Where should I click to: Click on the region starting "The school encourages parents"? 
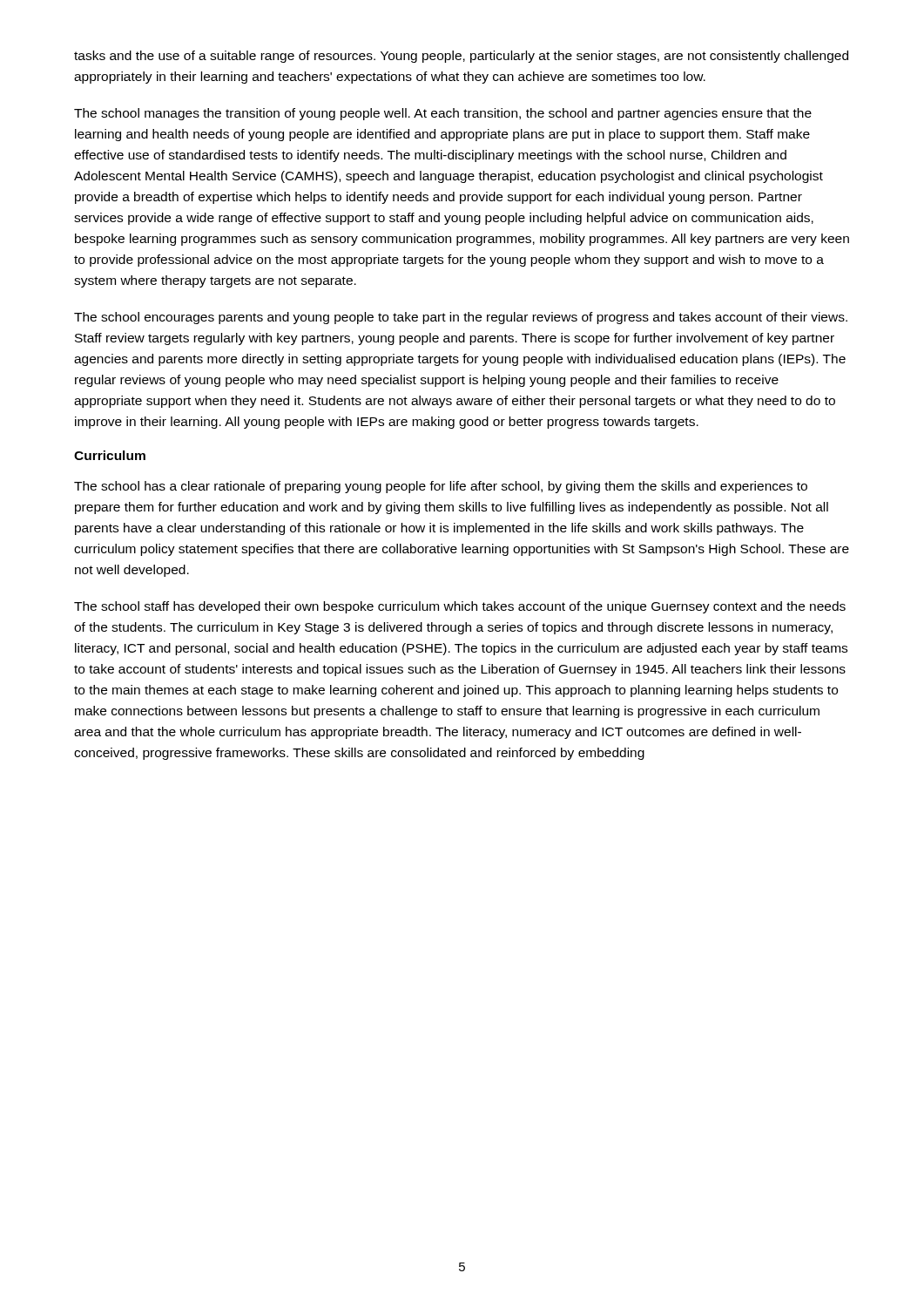pos(461,369)
